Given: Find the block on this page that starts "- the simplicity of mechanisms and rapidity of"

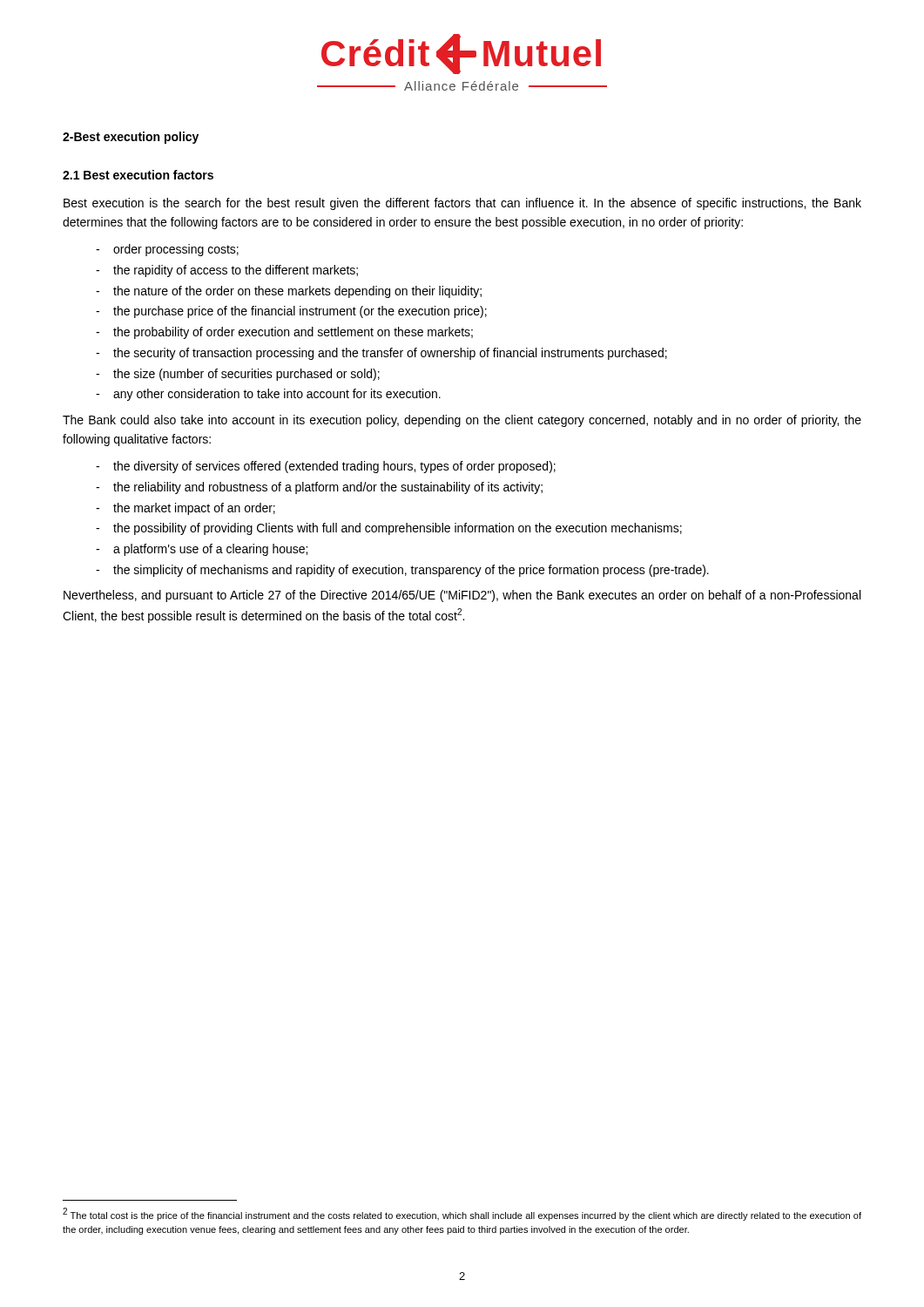Looking at the screenshot, I should click(479, 570).
